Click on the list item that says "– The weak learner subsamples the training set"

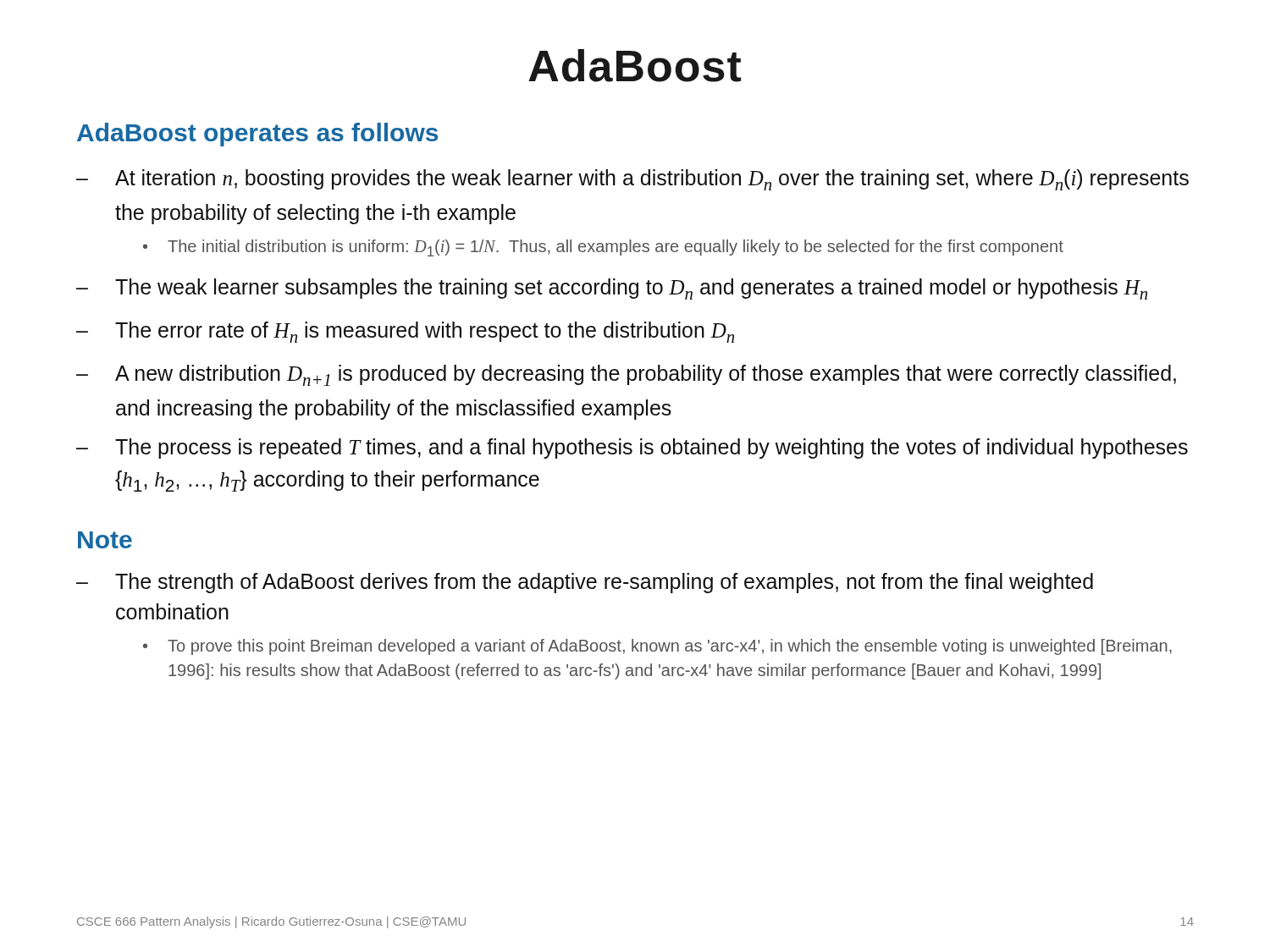(x=635, y=289)
